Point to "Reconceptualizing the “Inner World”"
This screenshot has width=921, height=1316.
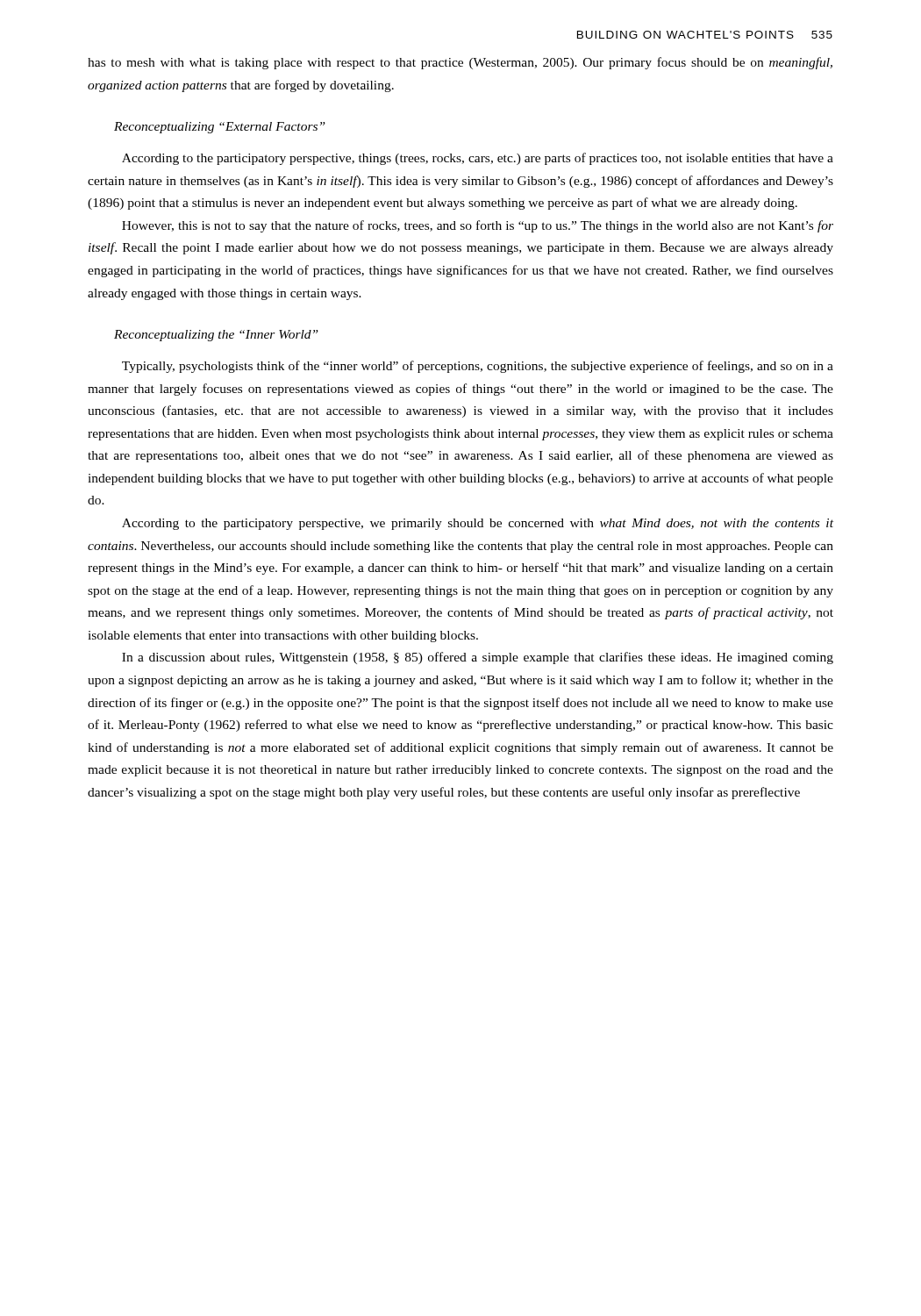216,334
